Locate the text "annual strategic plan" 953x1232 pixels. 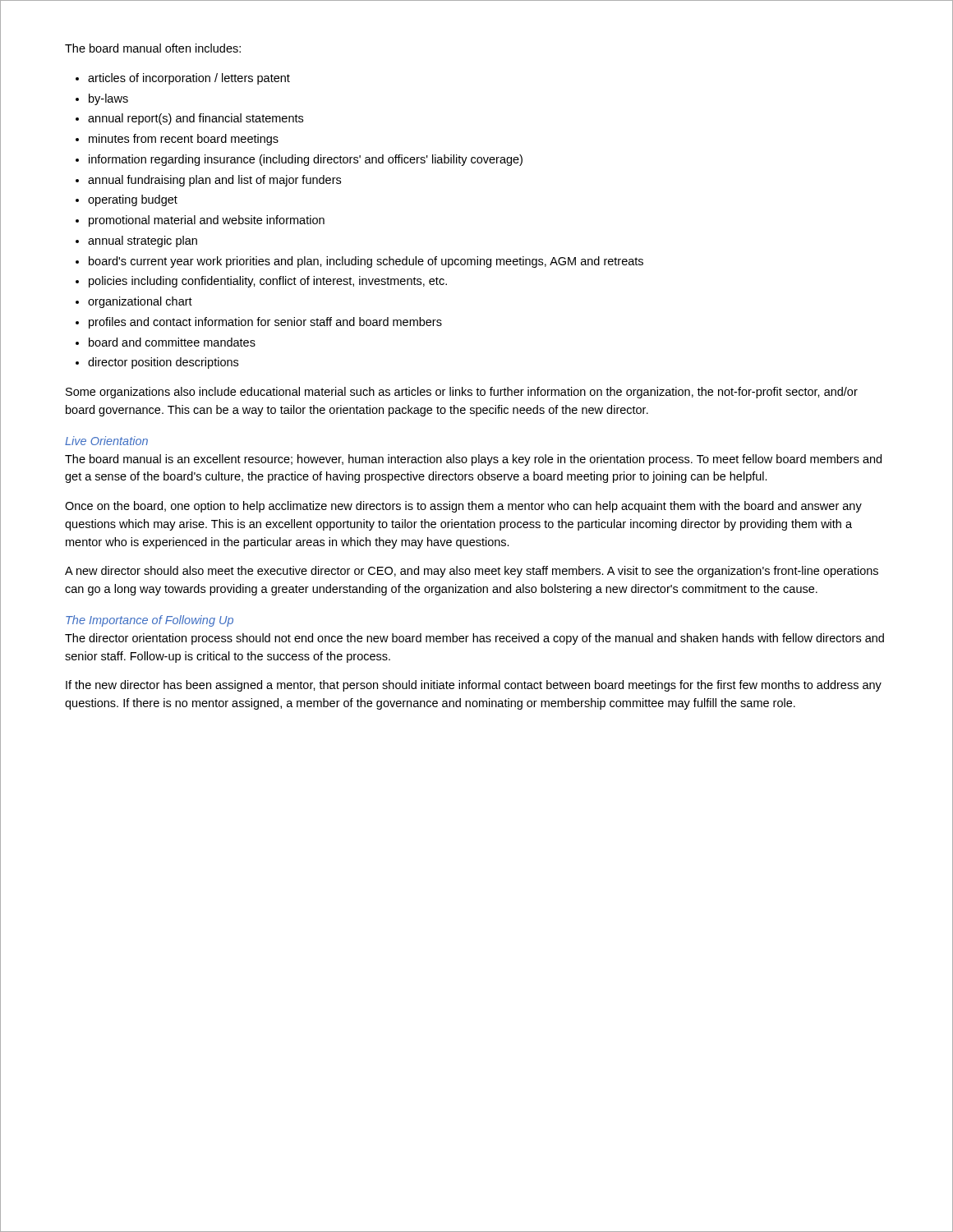[x=143, y=241]
